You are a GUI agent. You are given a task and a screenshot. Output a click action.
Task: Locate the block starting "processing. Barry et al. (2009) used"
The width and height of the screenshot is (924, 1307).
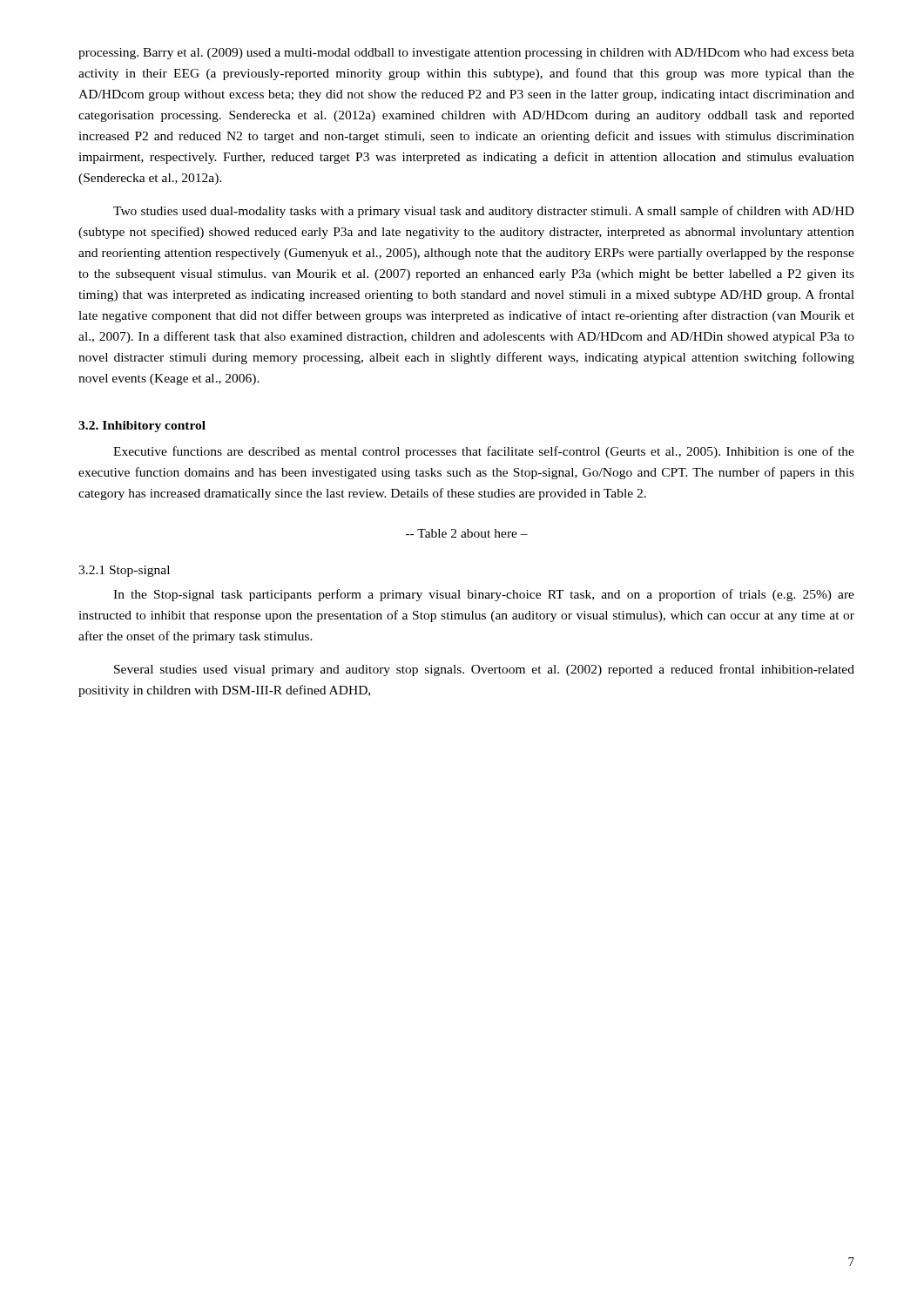(x=466, y=115)
